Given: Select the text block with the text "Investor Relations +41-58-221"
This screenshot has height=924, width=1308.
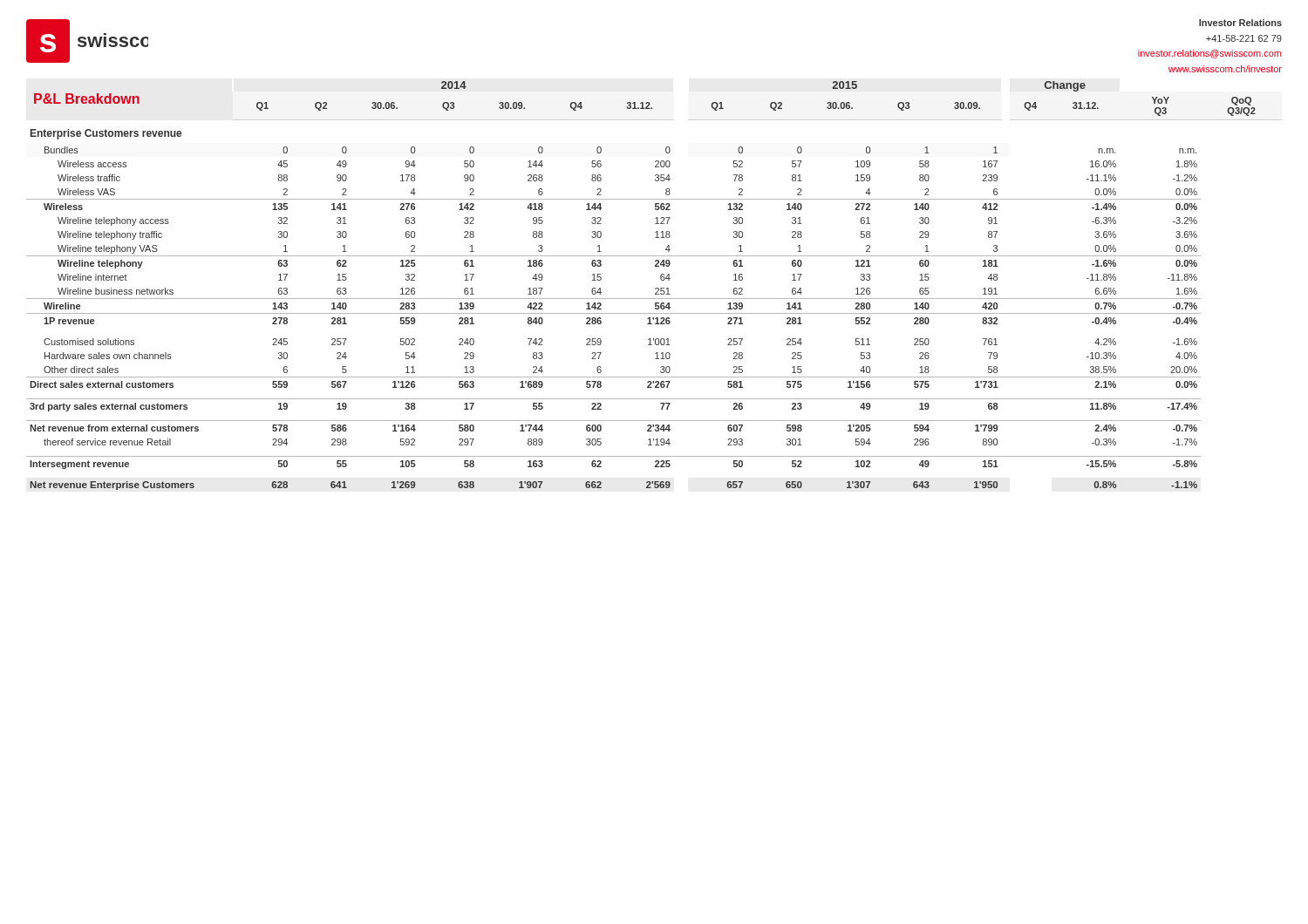Looking at the screenshot, I should pyautogui.click(x=1210, y=46).
